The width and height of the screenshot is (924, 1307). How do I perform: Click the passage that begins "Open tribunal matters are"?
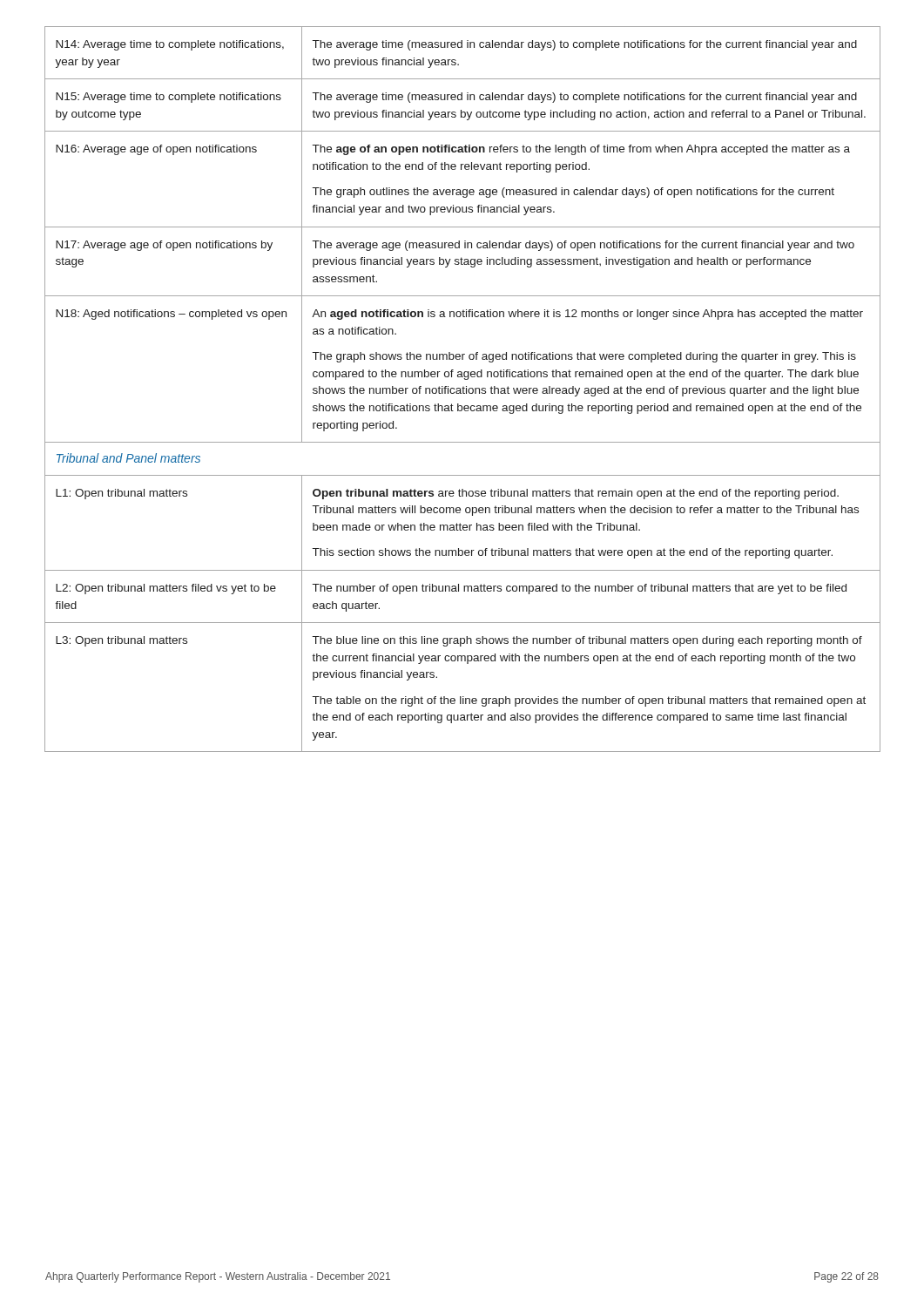click(590, 523)
